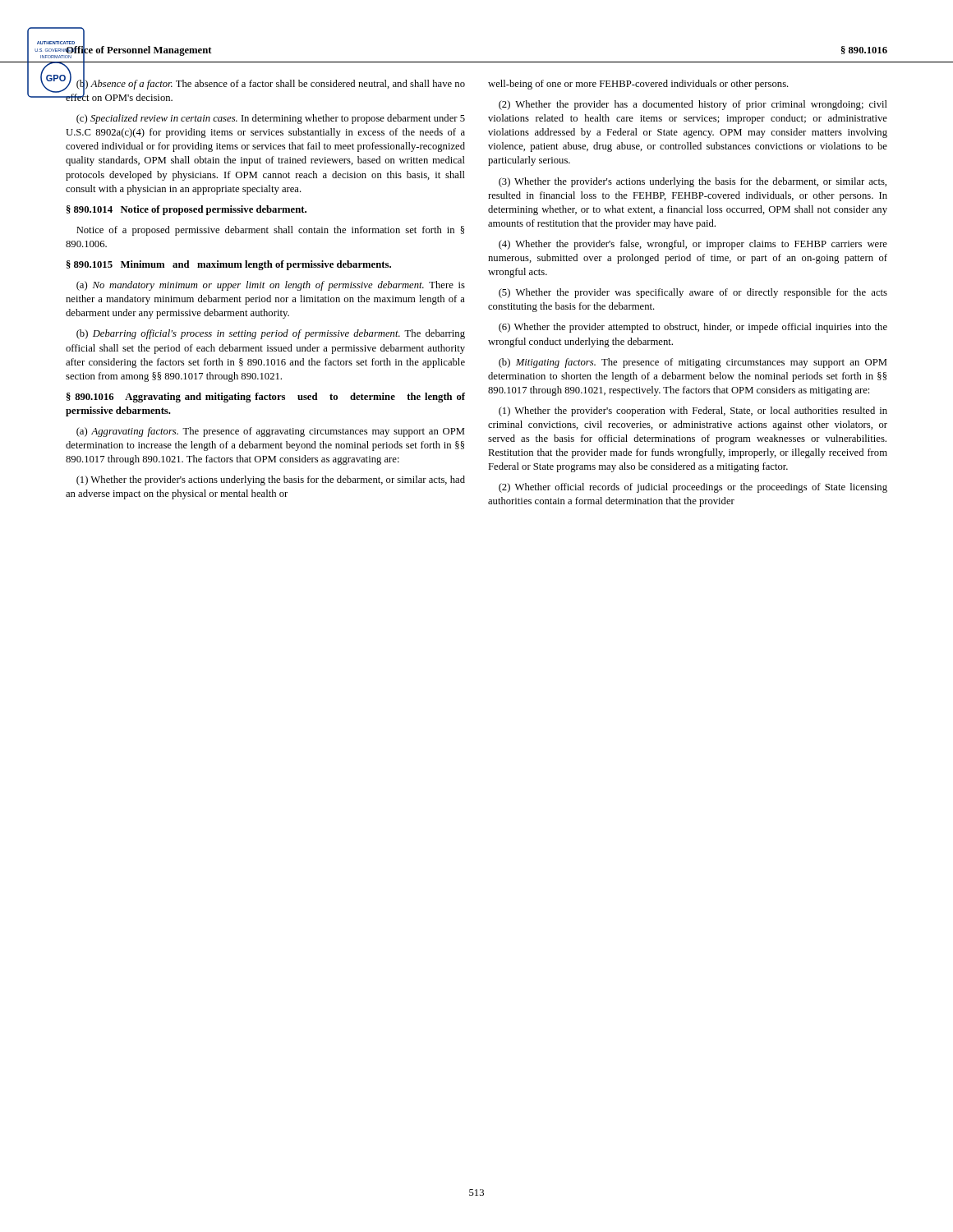Where is the passage that starts "(a) Aggravating factors."?
The image size is (953, 1232).
click(x=265, y=463)
